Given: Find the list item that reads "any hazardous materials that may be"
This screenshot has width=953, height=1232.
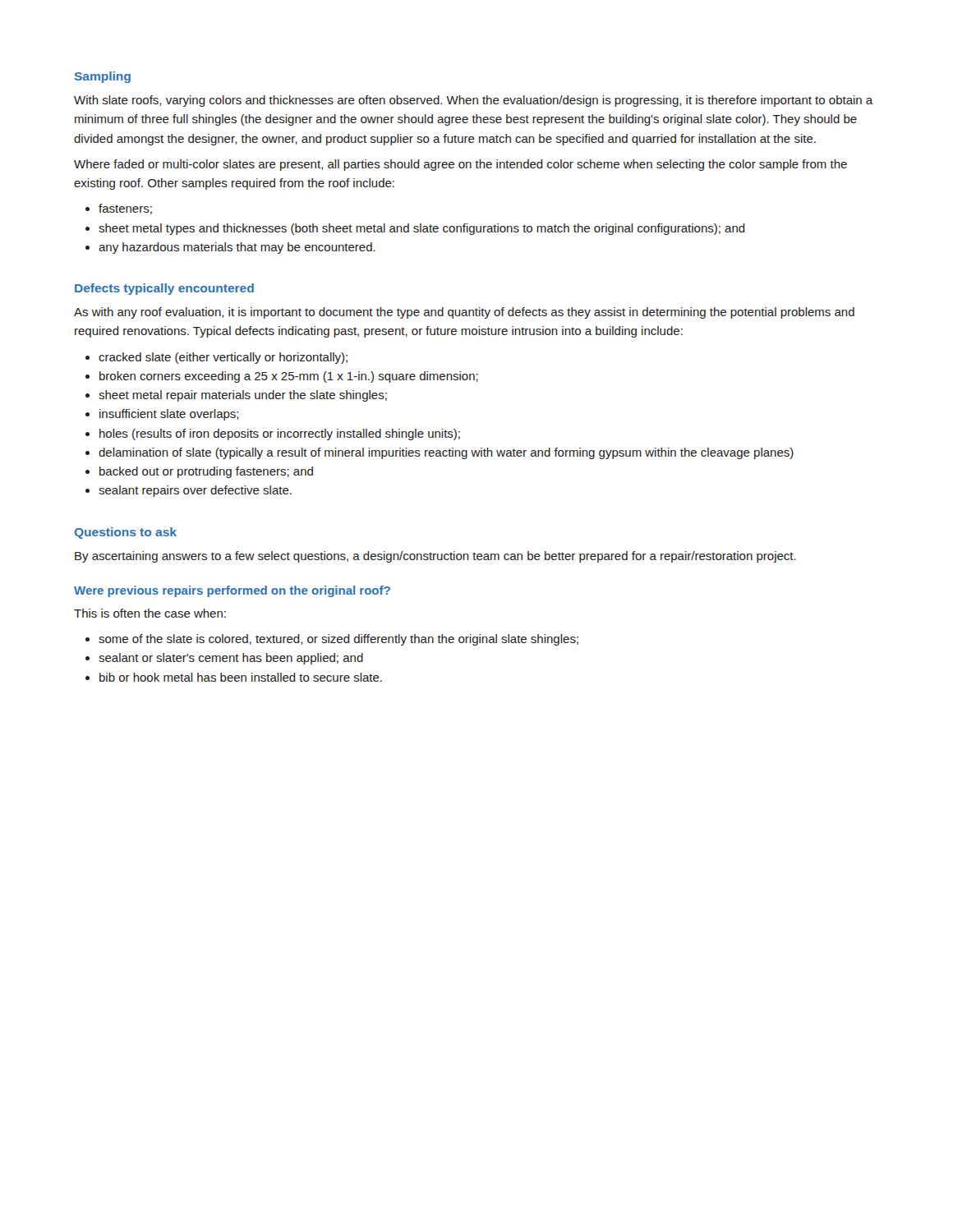Looking at the screenshot, I should [x=230, y=248].
